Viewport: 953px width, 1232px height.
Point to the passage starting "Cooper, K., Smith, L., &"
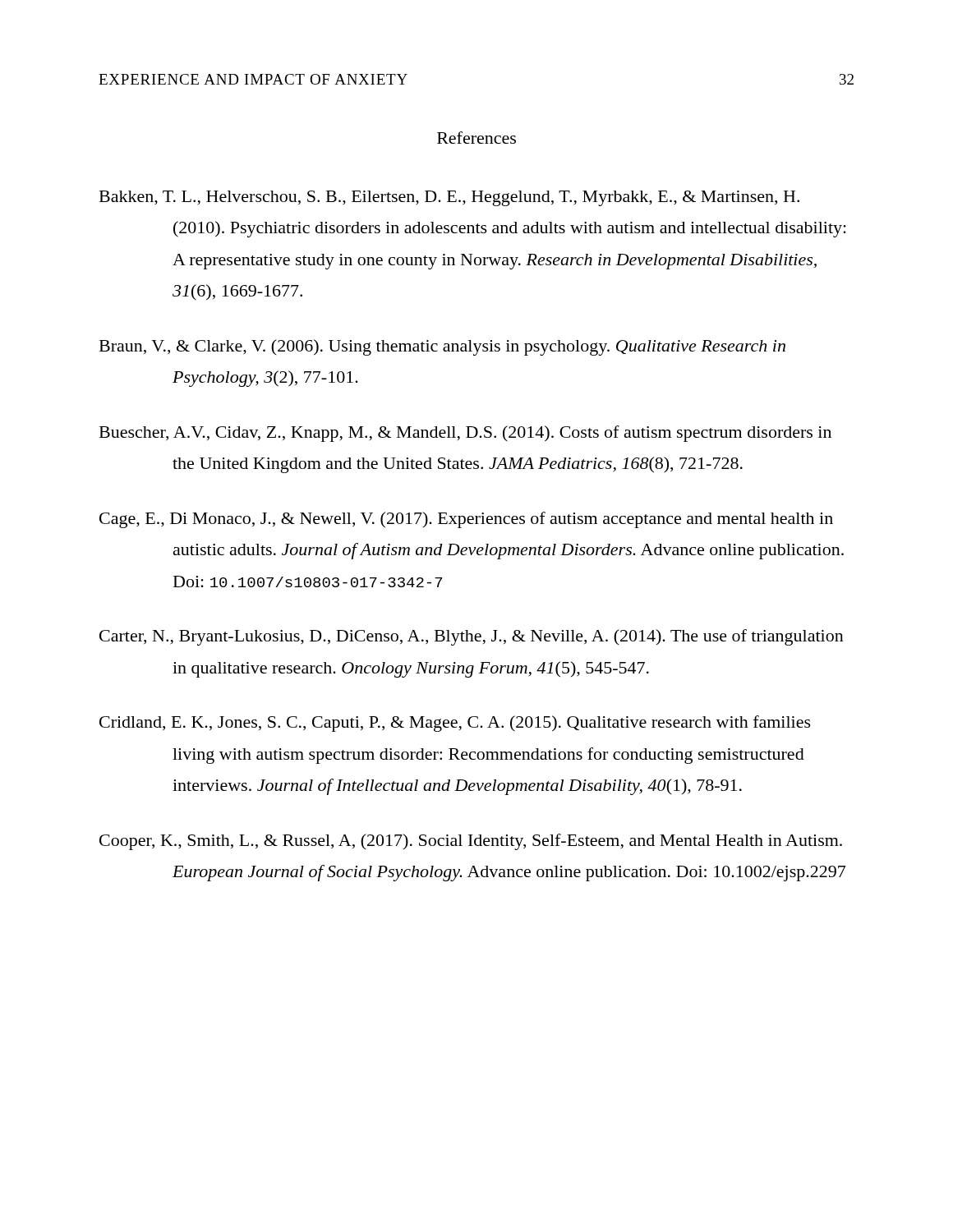[x=472, y=855]
